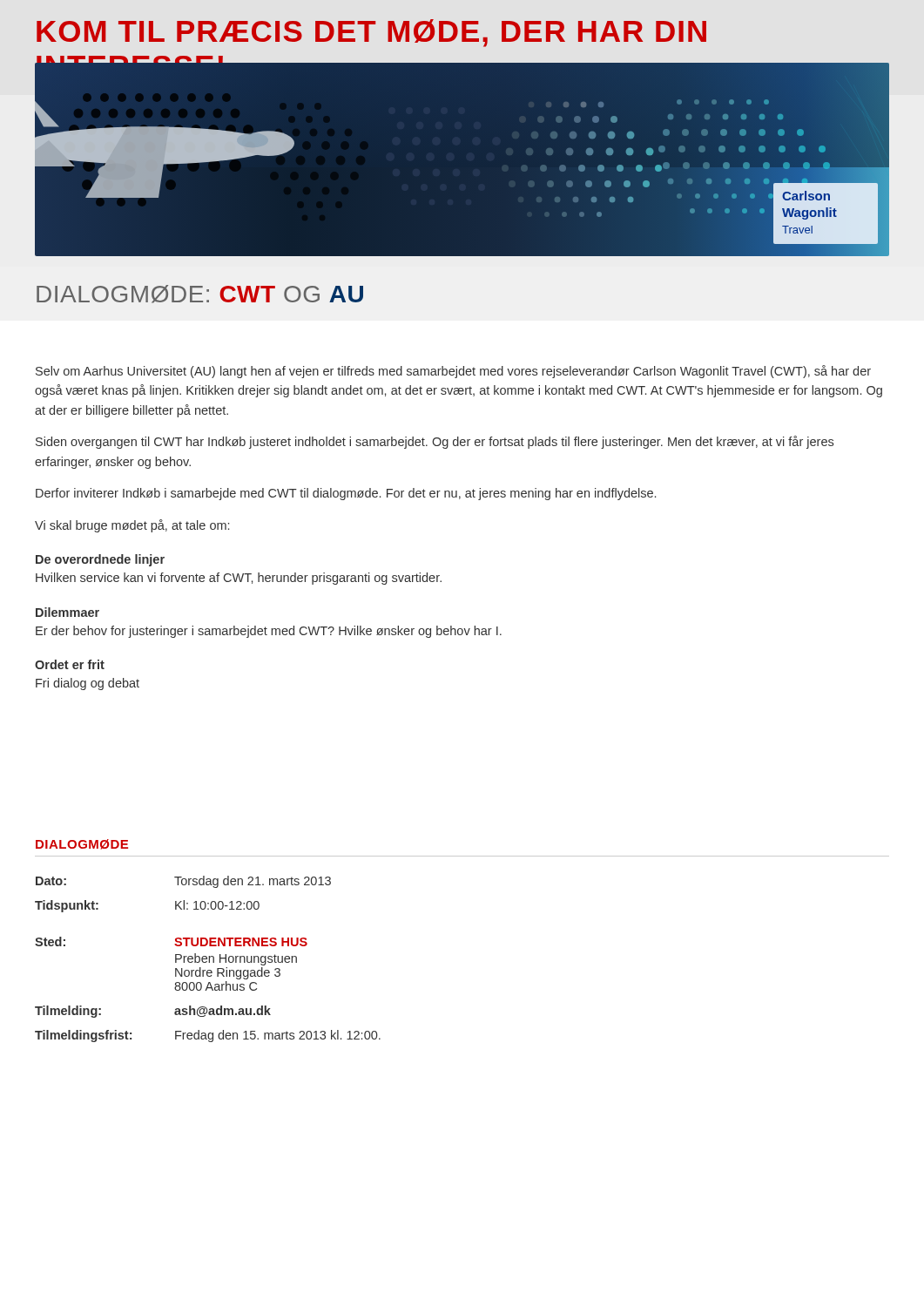Locate the passage starting "Vi skal bruge mødet på, at"
Viewport: 924px width, 1307px height.
(133, 525)
